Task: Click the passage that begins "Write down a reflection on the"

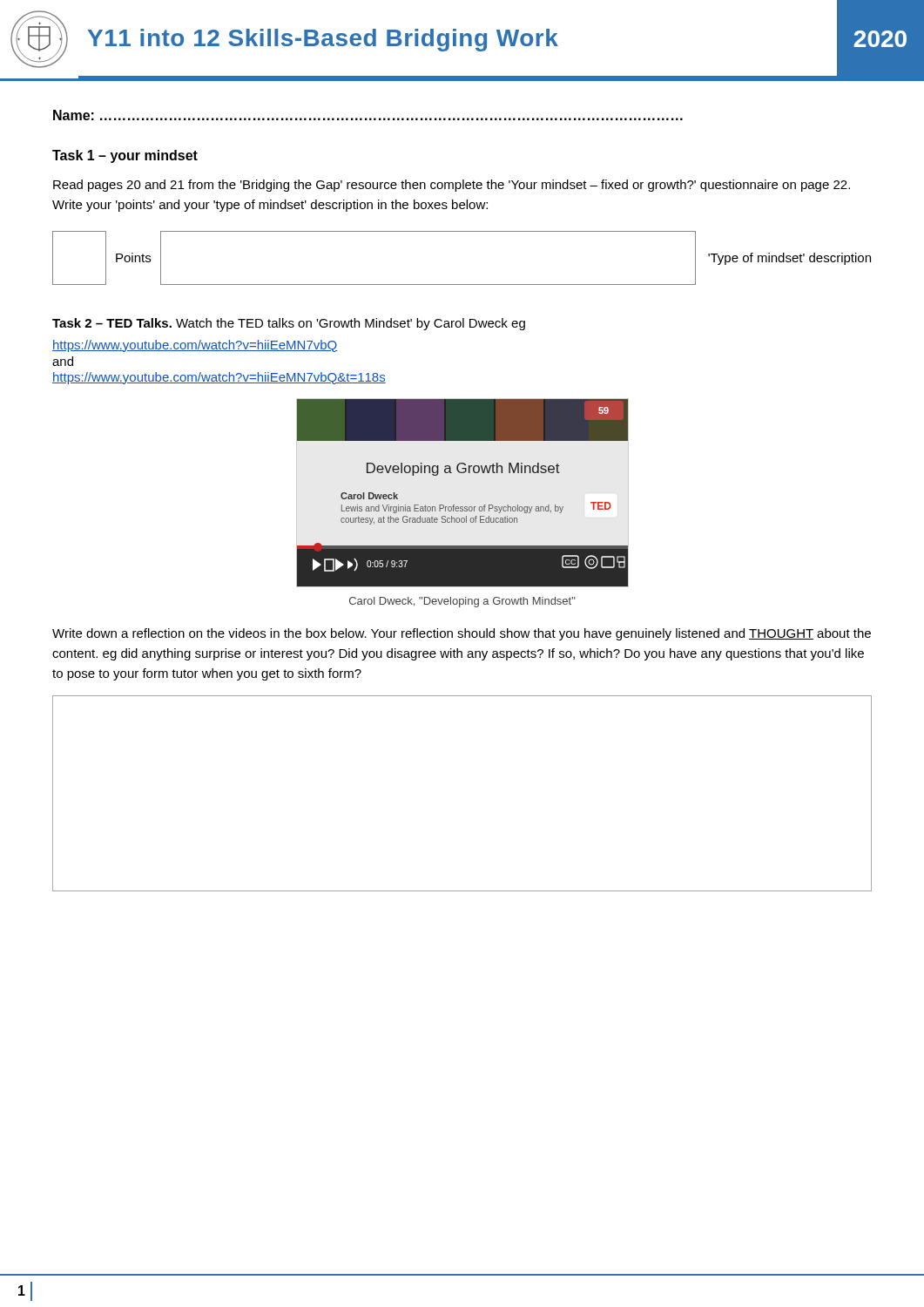Action: 462,653
